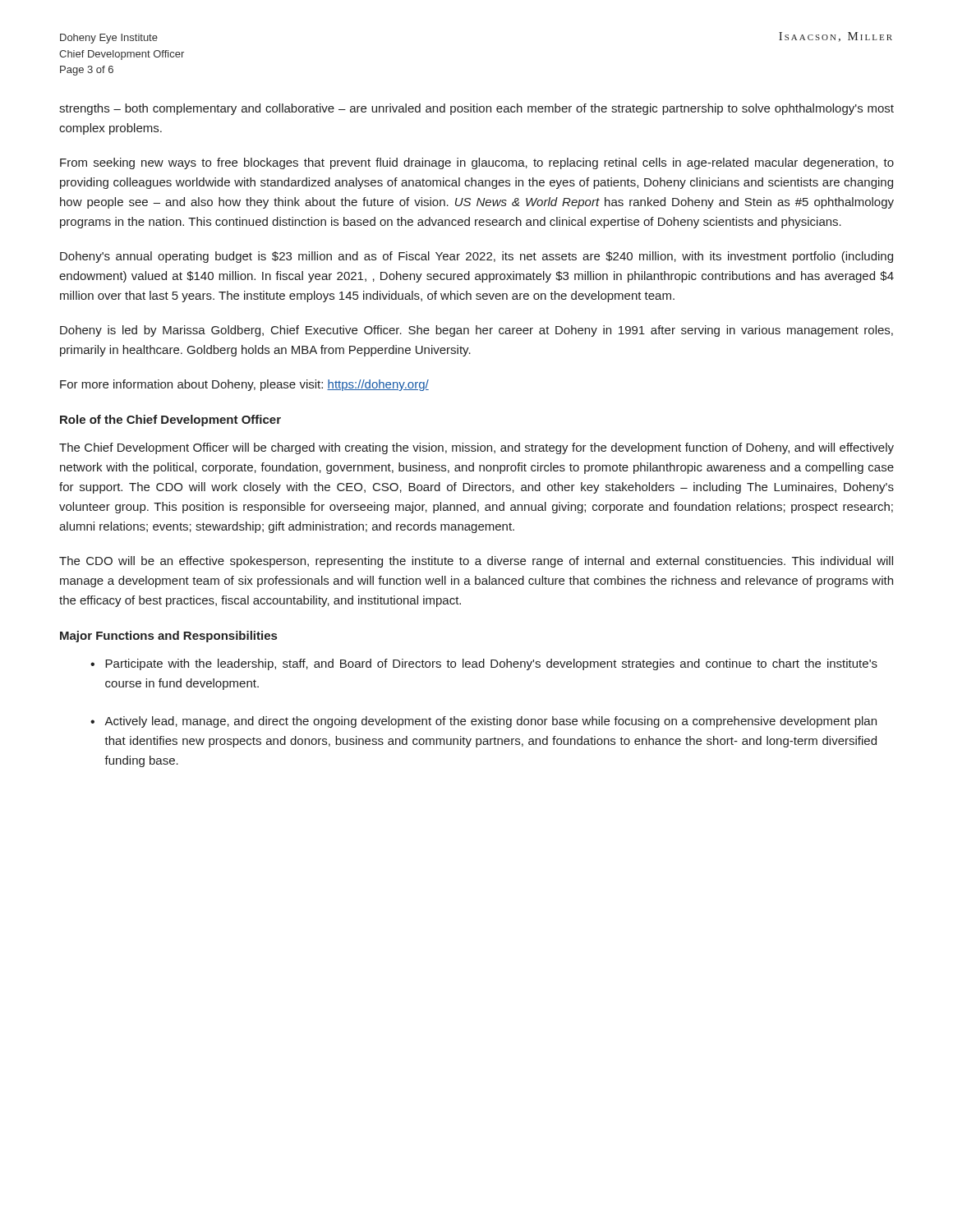Click on the section header containing "Major Functions and Responsibilities"
The width and height of the screenshot is (953, 1232).
coord(168,635)
